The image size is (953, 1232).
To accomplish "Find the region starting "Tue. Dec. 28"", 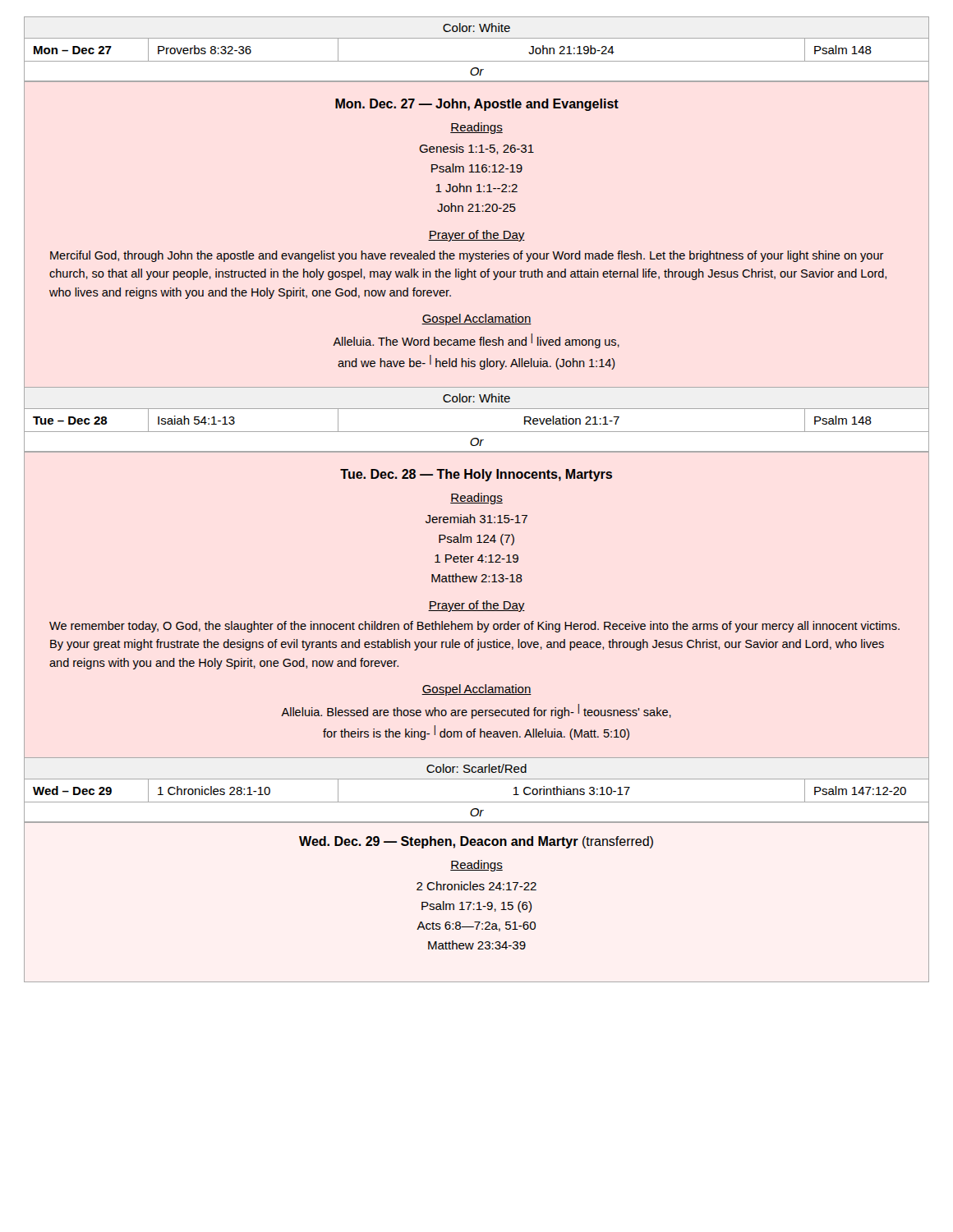I will coord(476,605).
